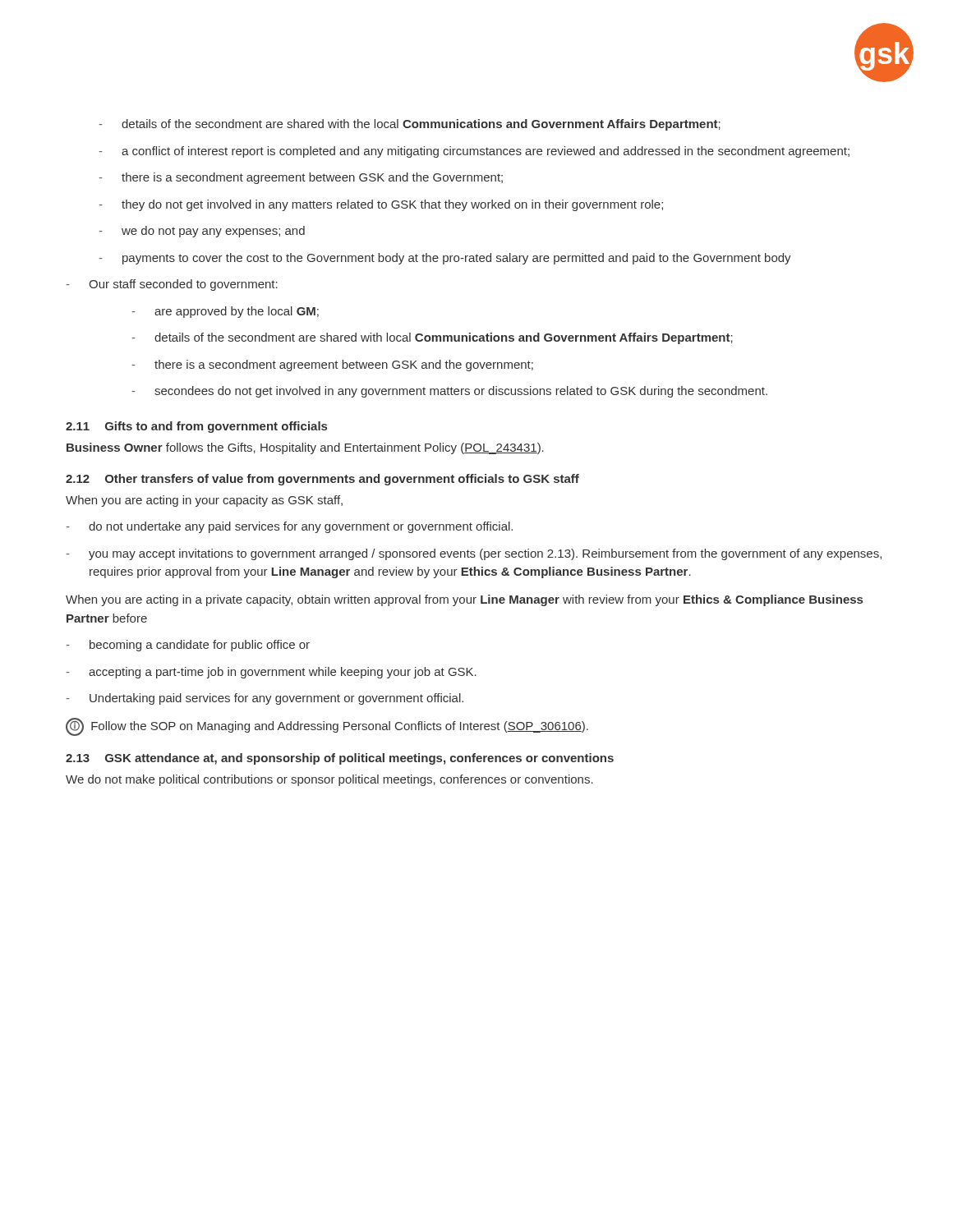This screenshot has width=953, height=1232.
Task: Locate the section header with the text "2.13GSK attendance at, and sponsorship of political meetings,"
Action: pyautogui.click(x=340, y=757)
